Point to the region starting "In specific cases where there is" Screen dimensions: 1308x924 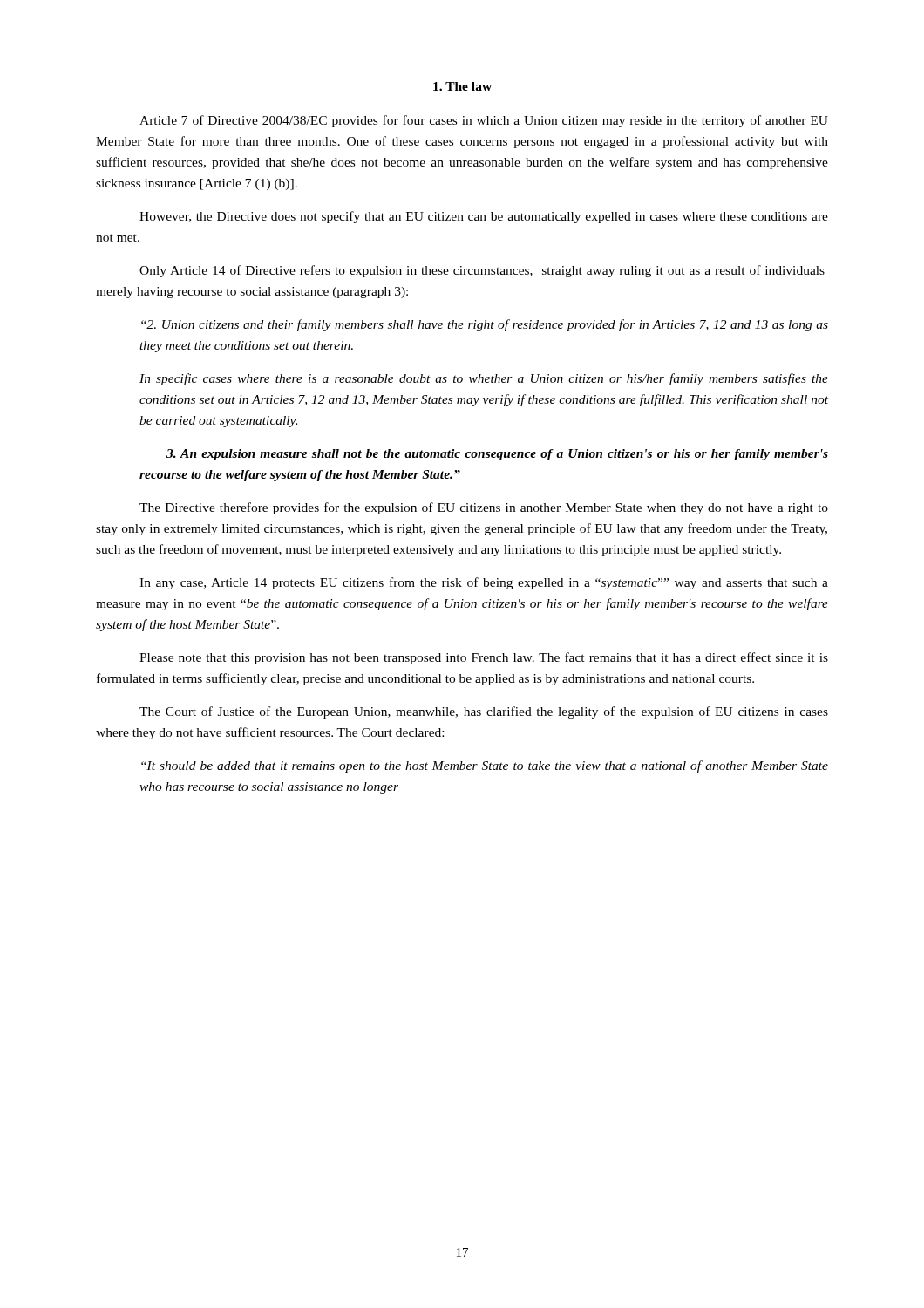tap(484, 399)
